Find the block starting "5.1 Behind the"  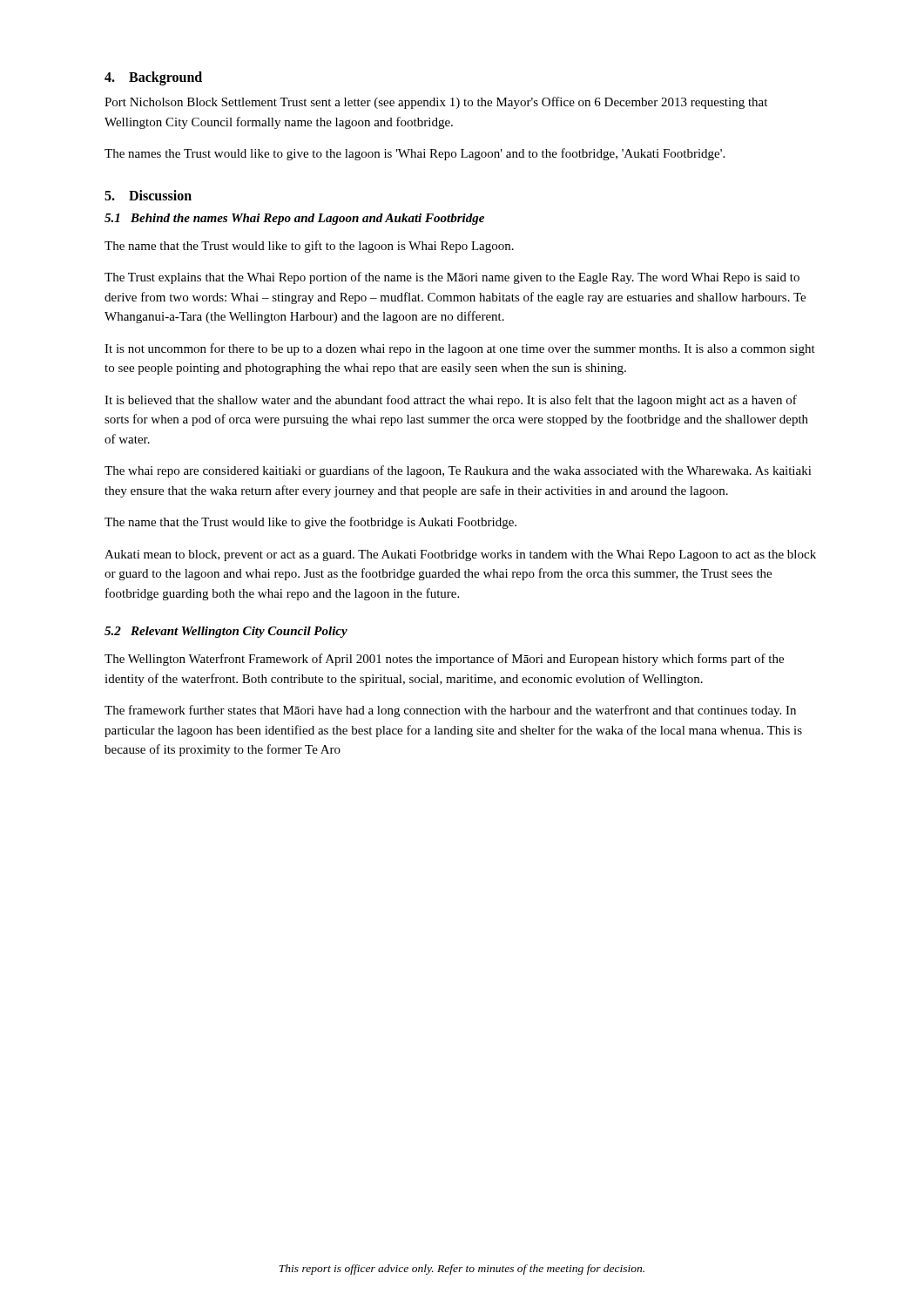tap(294, 217)
